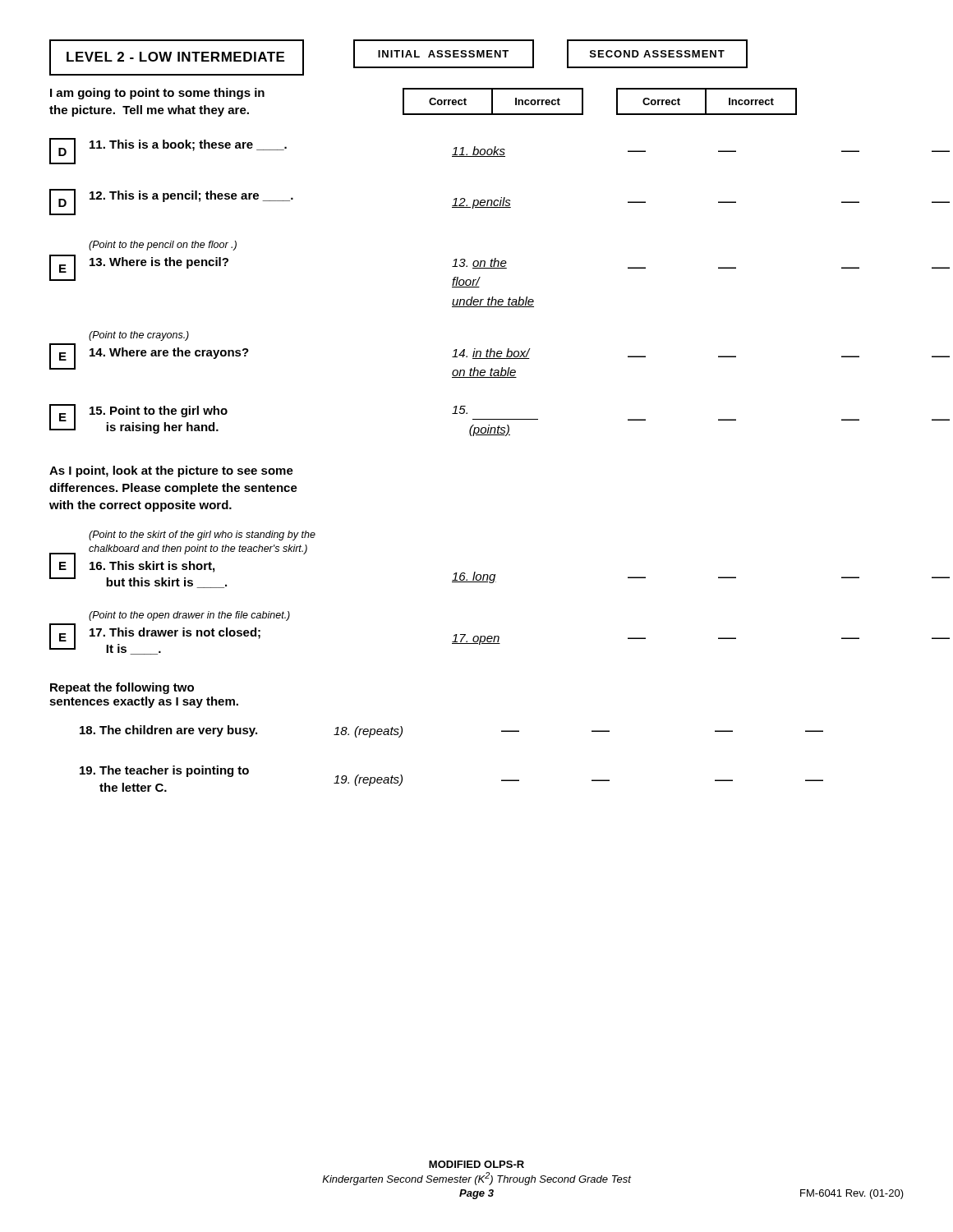953x1232 pixels.
Task: Select the region starting "E (Point to the skirt of the girl"
Action: point(476,559)
